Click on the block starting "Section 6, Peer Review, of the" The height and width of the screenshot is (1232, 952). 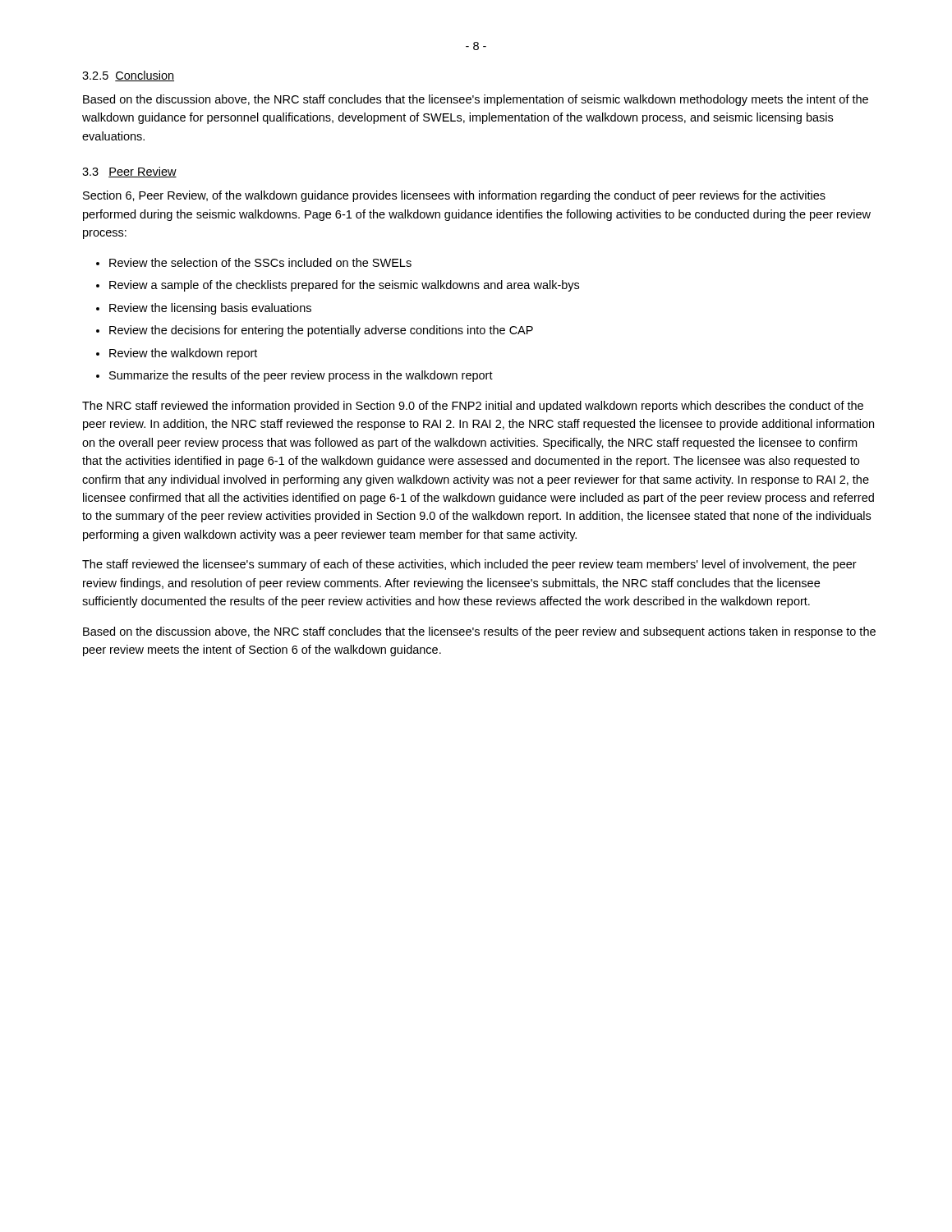point(476,214)
